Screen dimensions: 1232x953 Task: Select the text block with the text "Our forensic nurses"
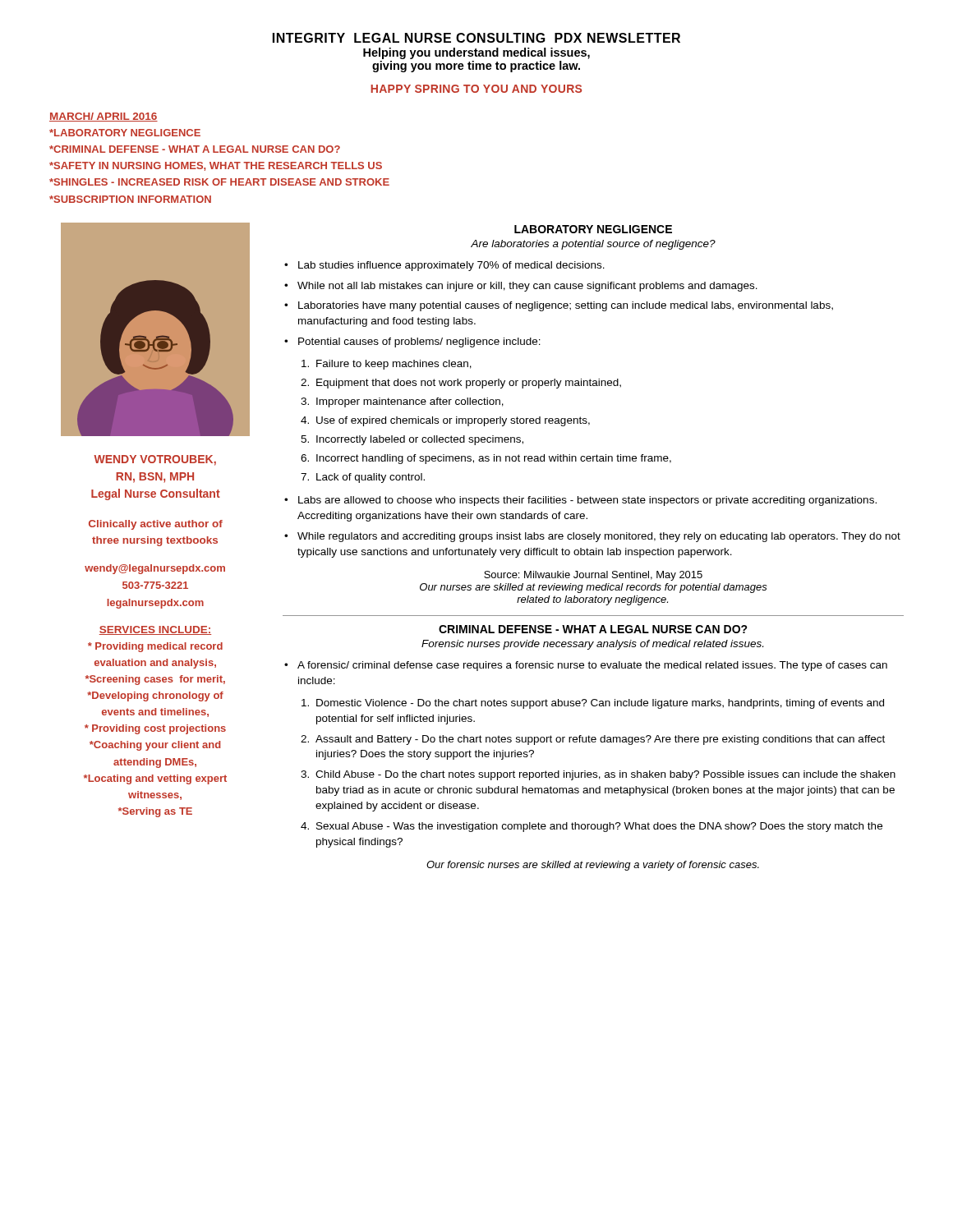(593, 864)
